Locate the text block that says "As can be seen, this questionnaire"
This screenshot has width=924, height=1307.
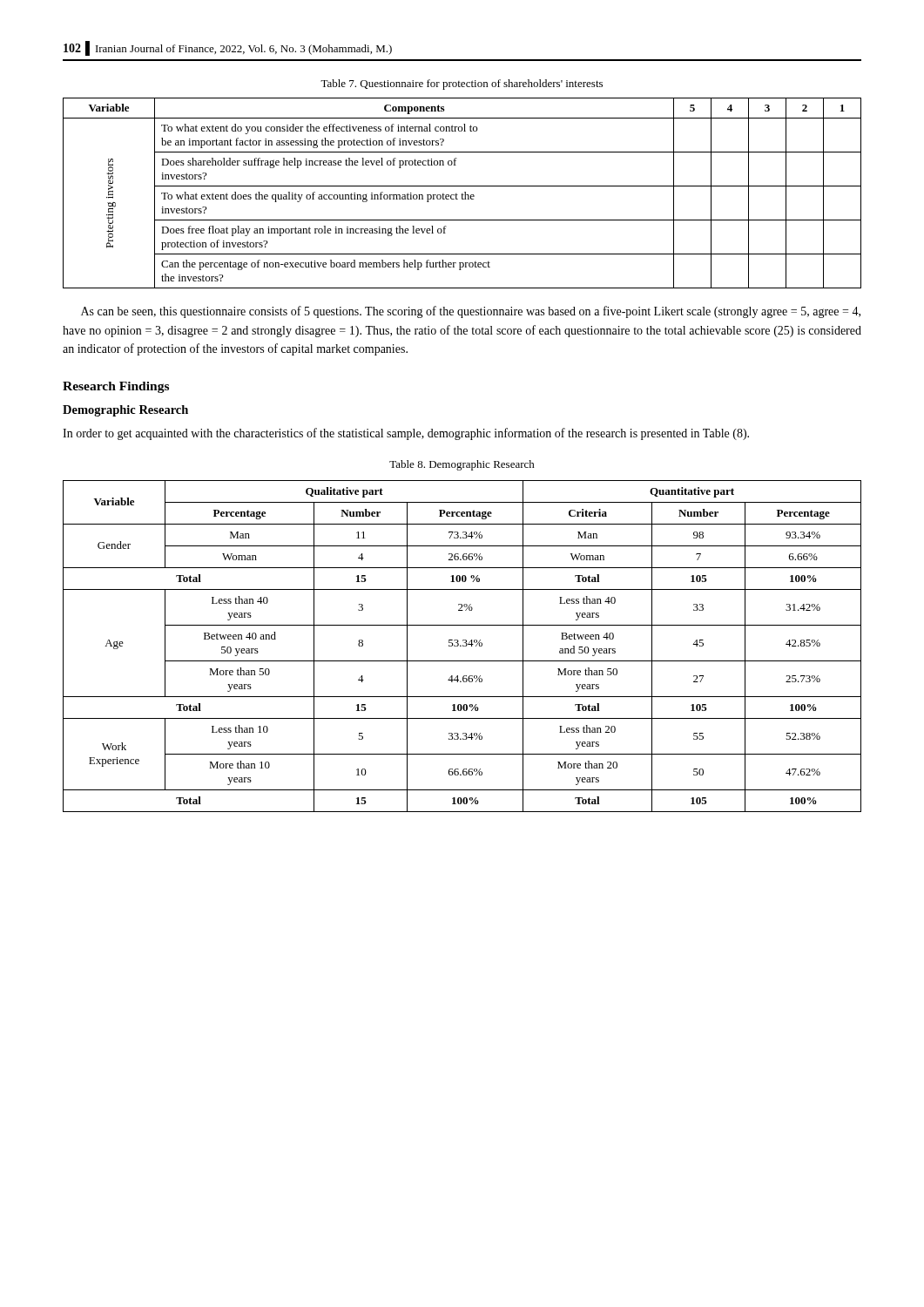462,330
